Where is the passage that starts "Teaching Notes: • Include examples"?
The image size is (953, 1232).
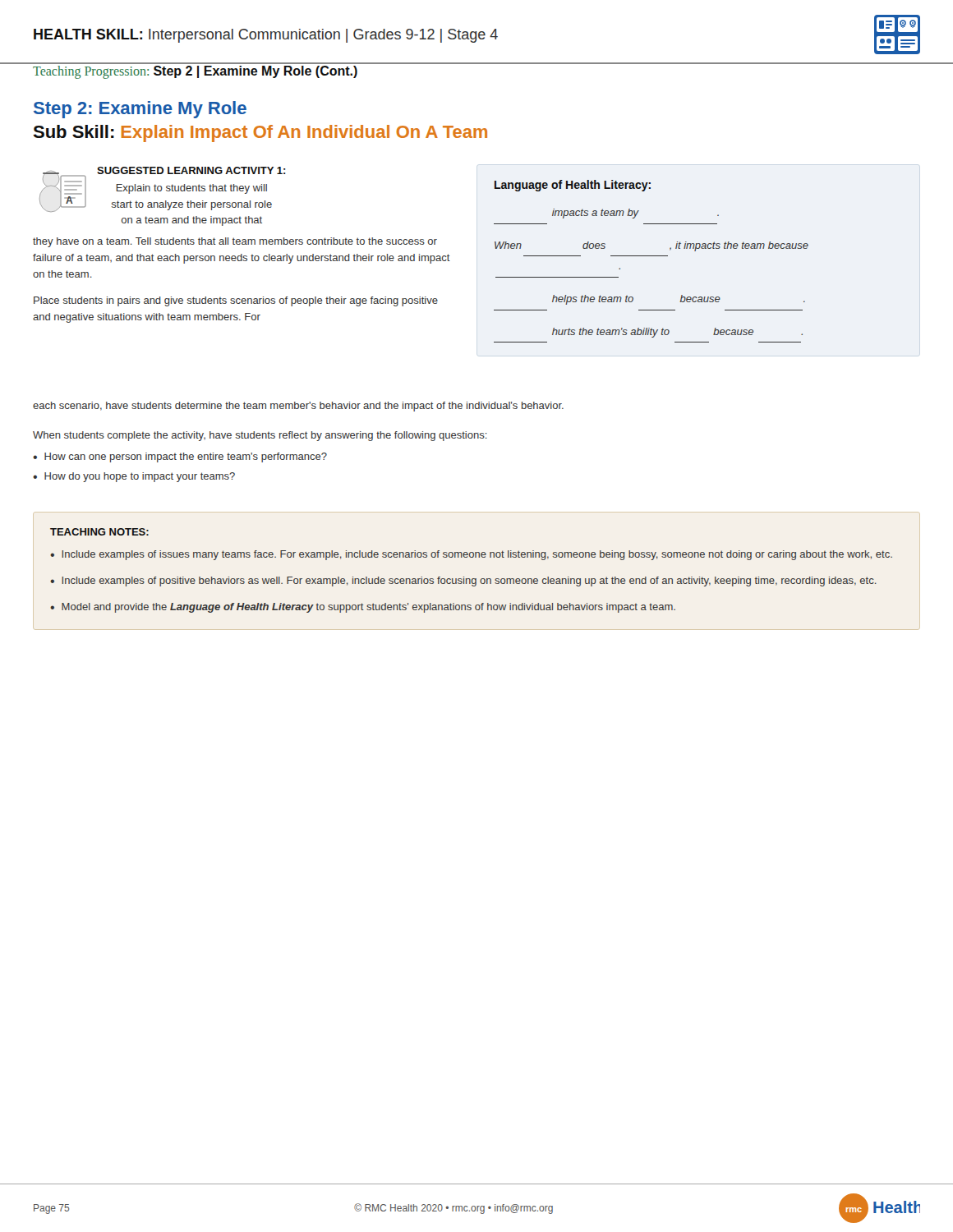[x=476, y=571]
